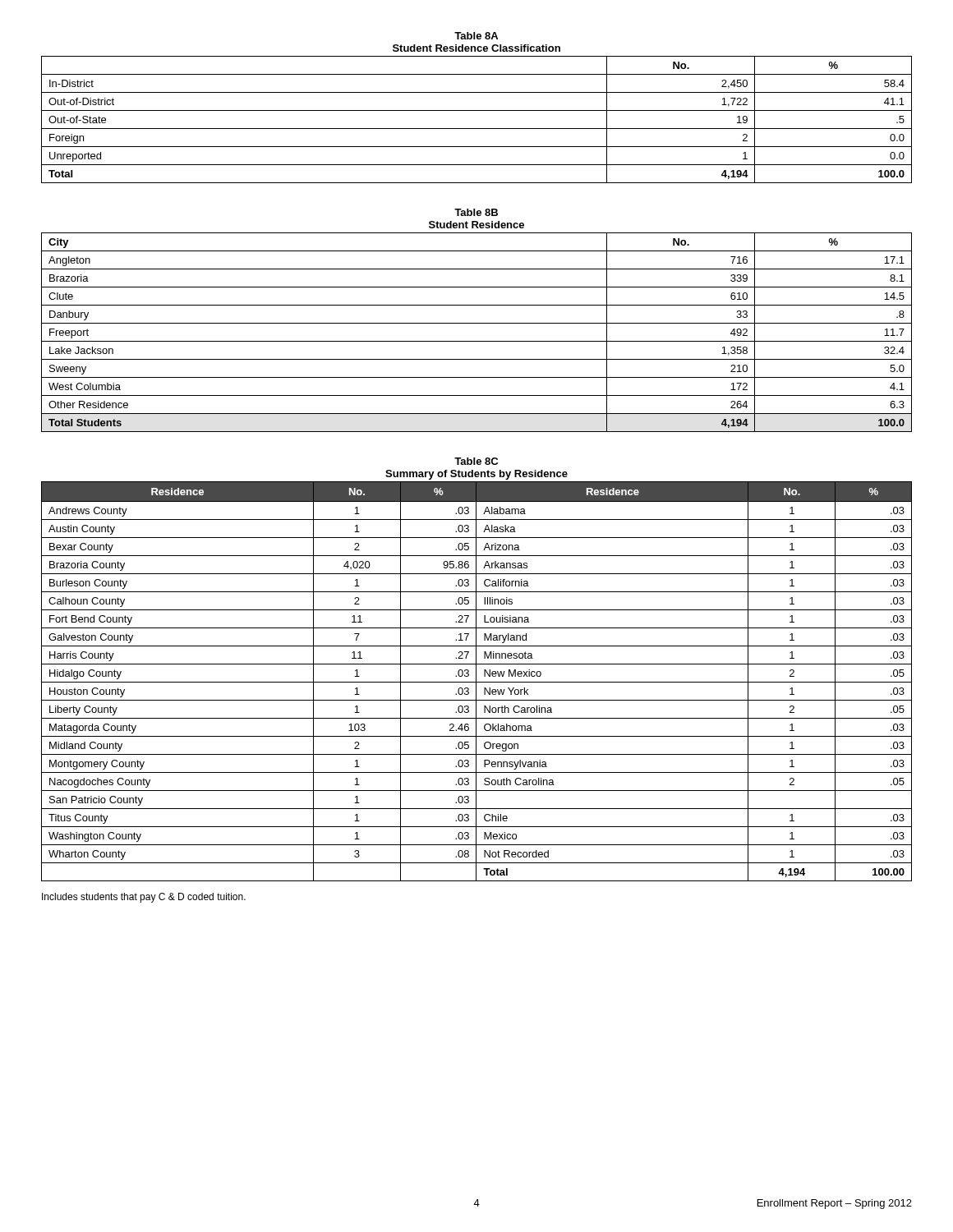
Task: Locate the caption that opens with "Table 8CSummary of Students by"
Action: (x=476, y=467)
